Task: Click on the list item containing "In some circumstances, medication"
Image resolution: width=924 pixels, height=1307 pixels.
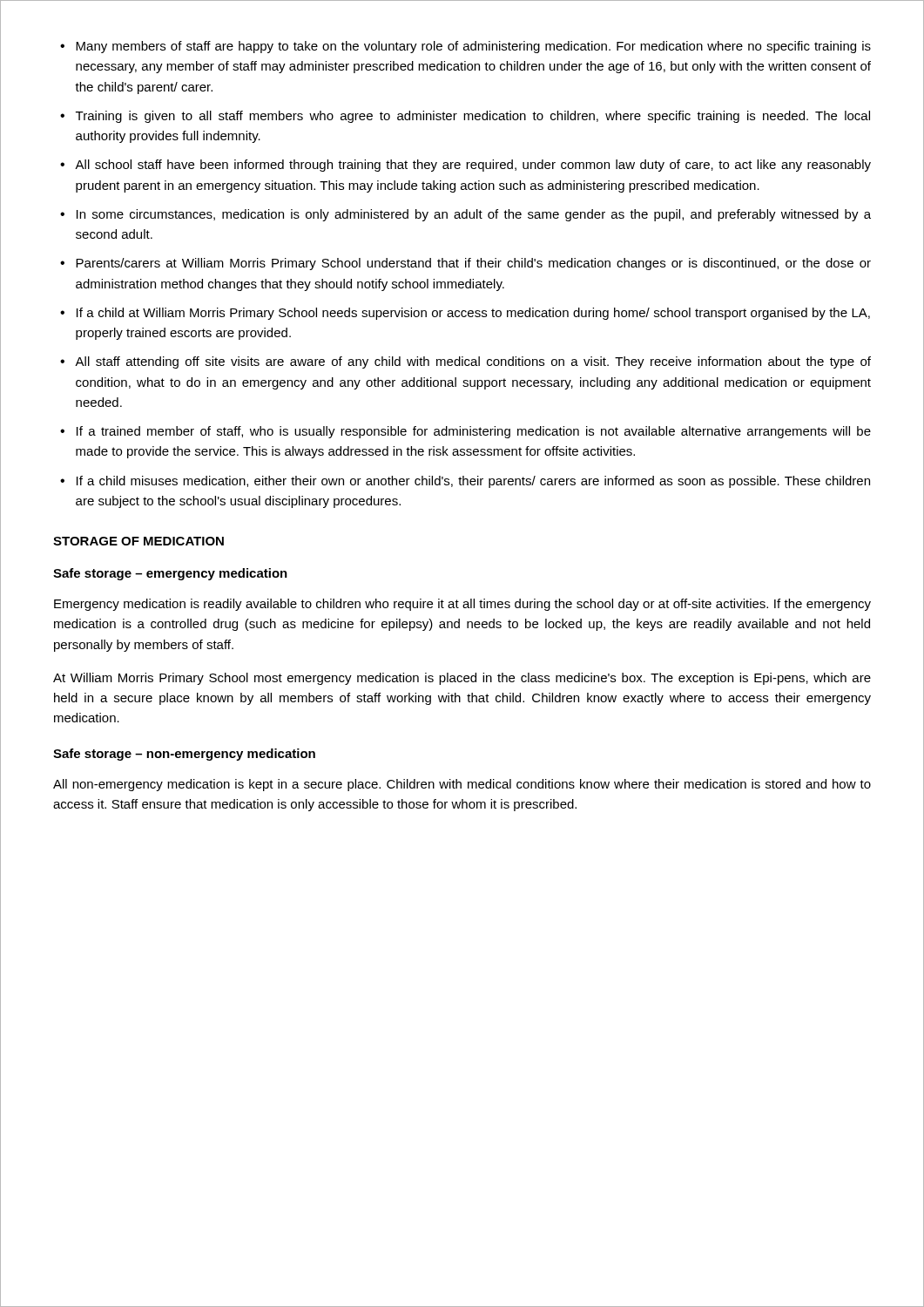Action: pos(462,224)
